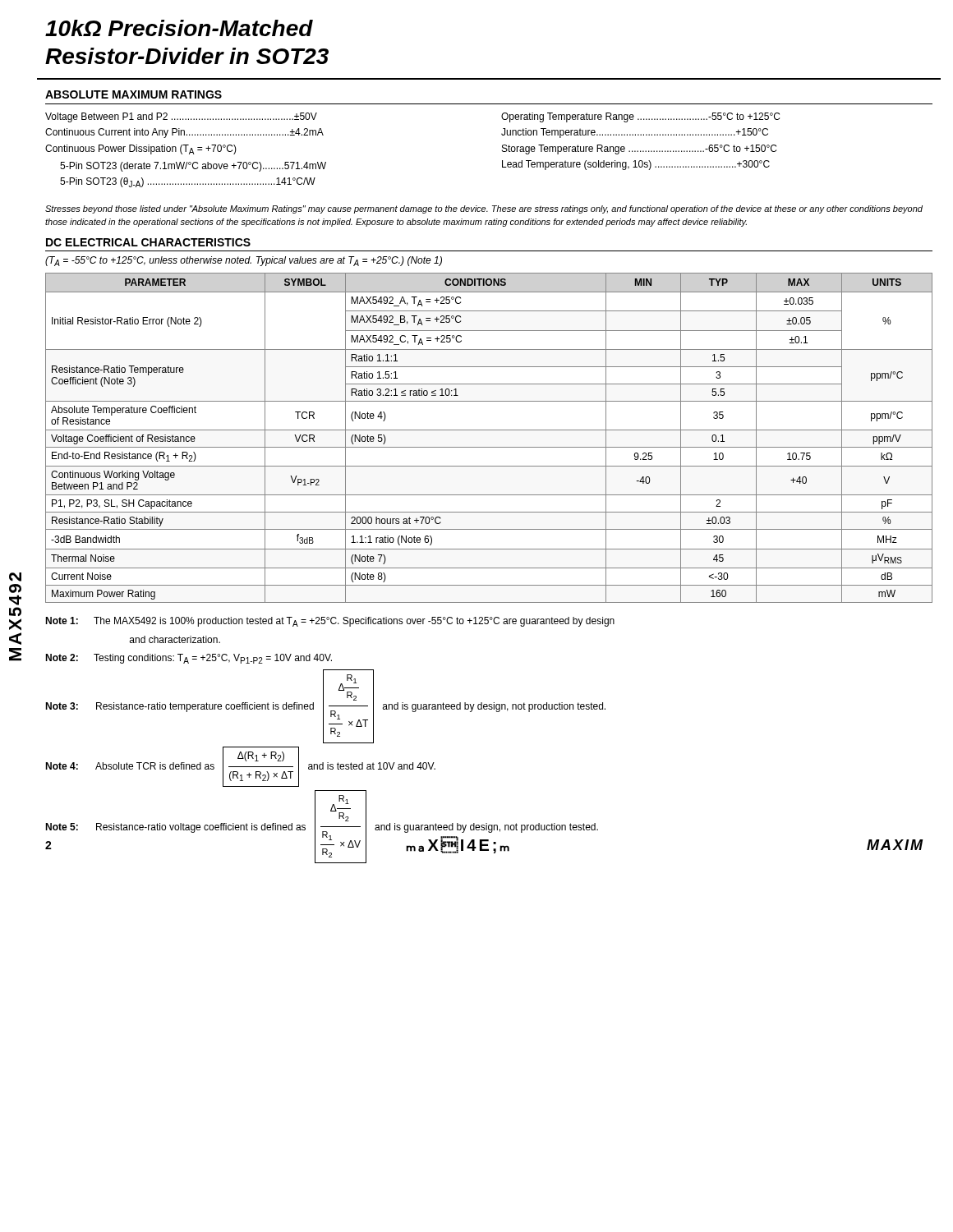
Task: Point to the block beginning "Note 4: Absolute"
Action: pyautogui.click(x=240, y=767)
